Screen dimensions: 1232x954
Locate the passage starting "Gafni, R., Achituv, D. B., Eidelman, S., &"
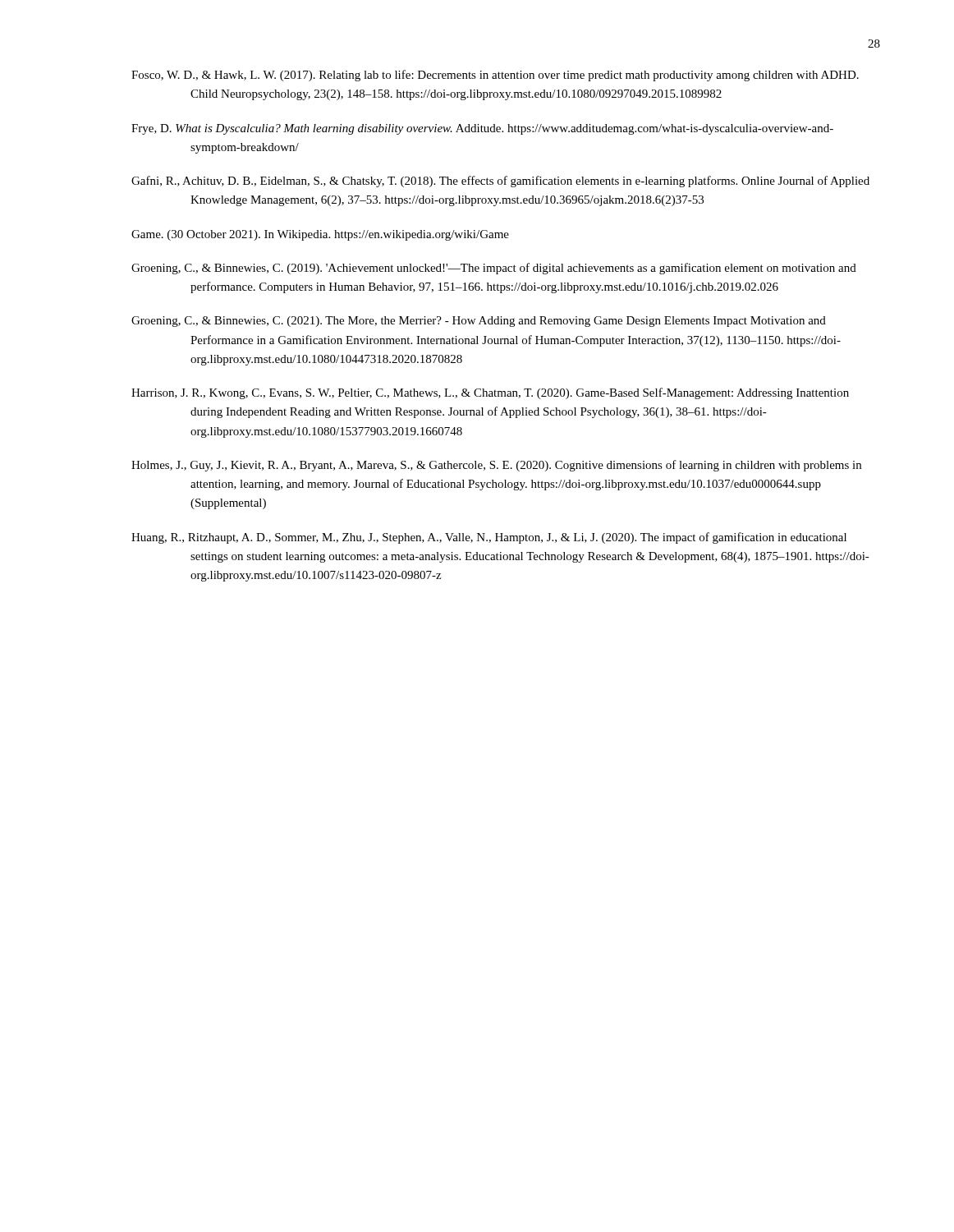coord(501,190)
